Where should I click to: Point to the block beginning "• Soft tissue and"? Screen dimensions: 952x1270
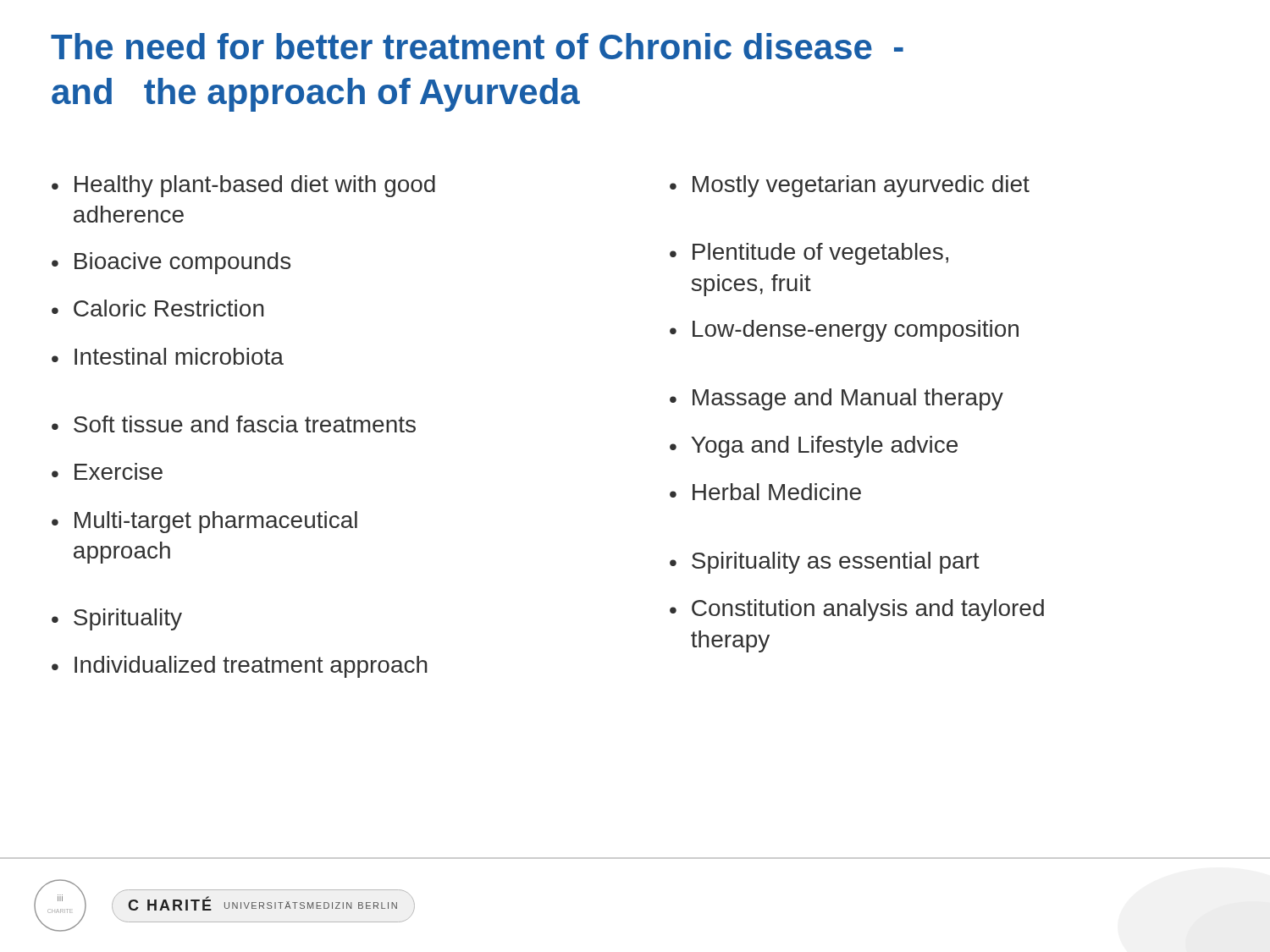coord(234,426)
